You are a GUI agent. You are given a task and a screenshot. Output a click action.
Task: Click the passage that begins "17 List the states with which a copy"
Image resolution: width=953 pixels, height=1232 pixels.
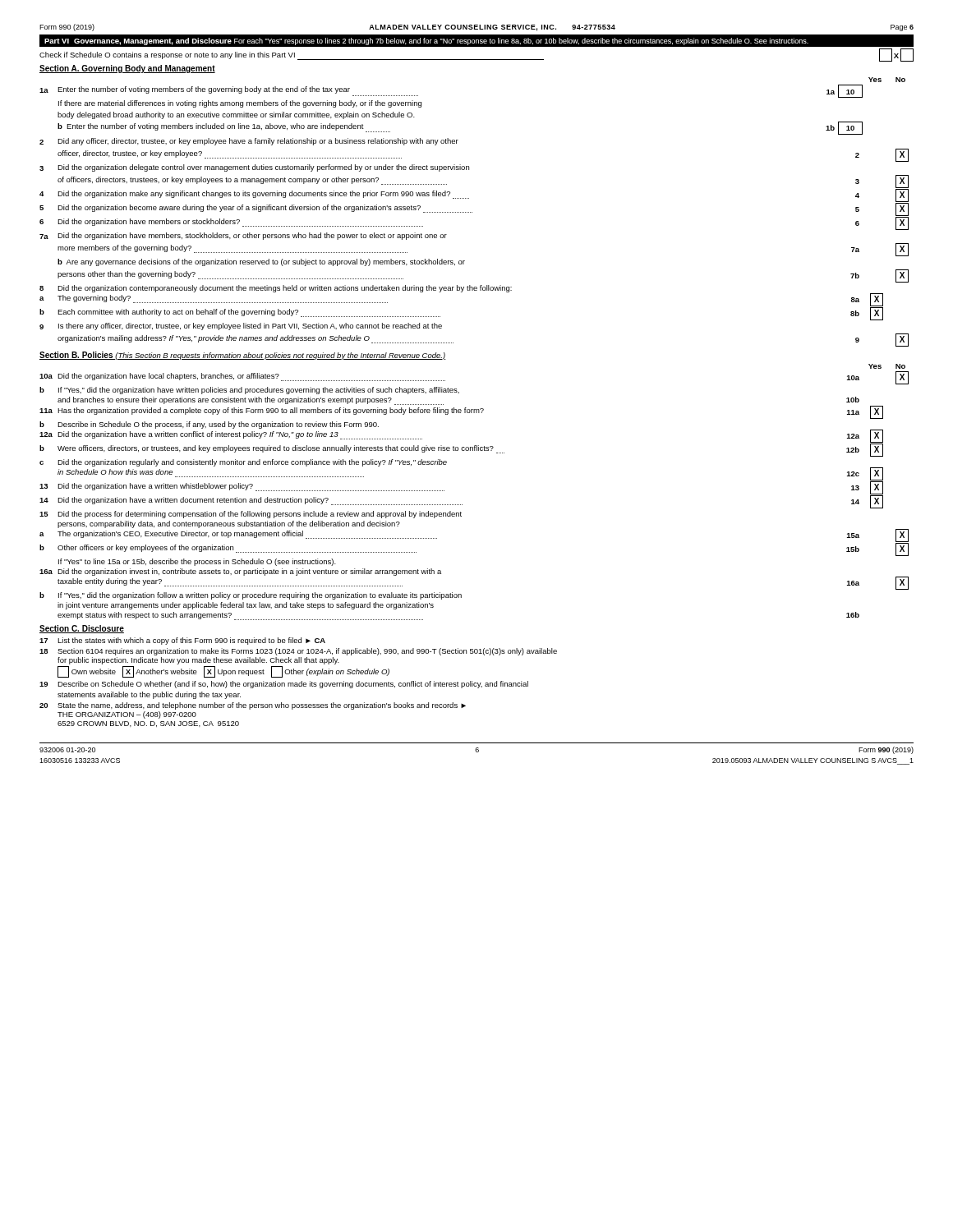[476, 640]
